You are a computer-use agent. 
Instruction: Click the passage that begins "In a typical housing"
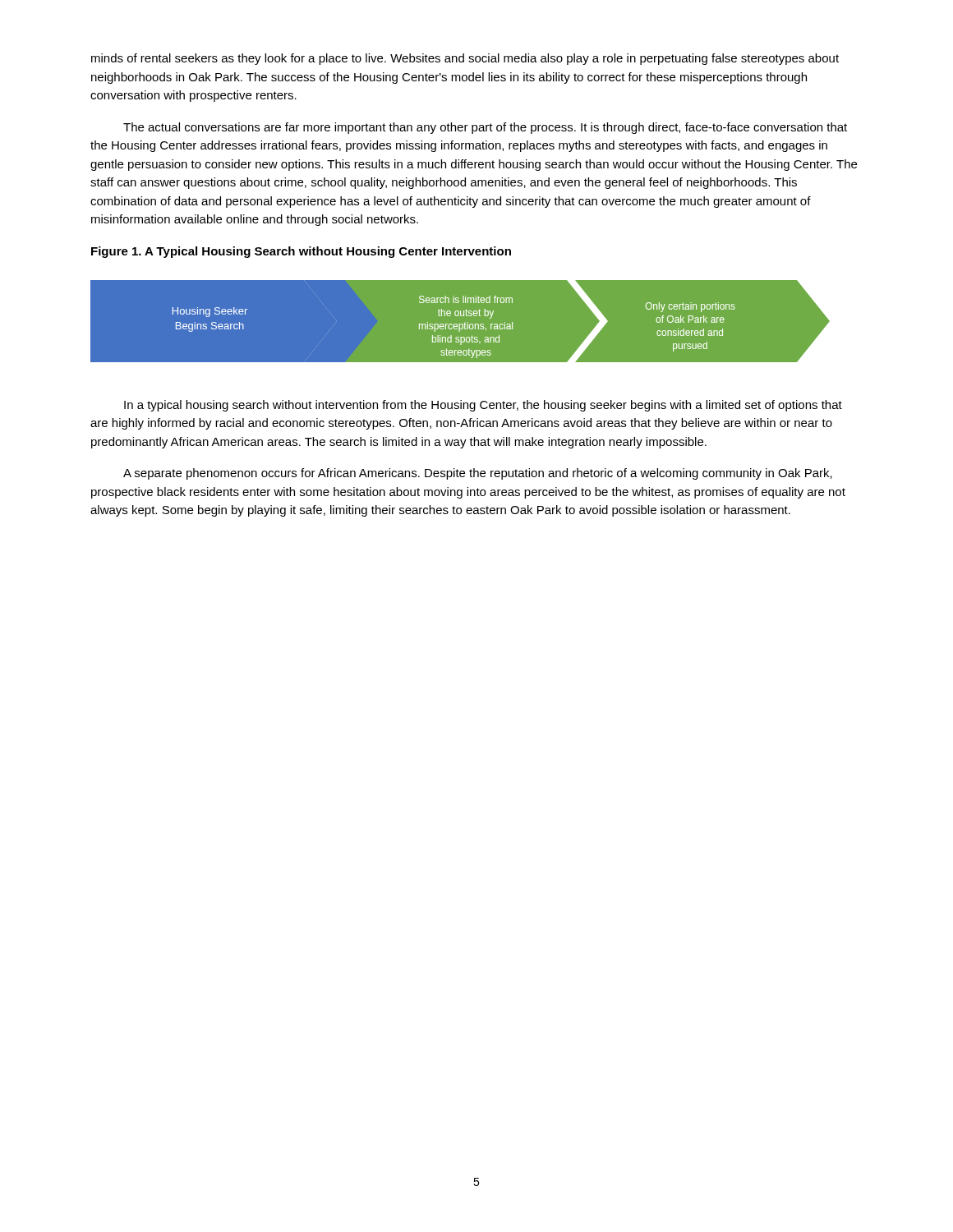pyautogui.click(x=476, y=423)
